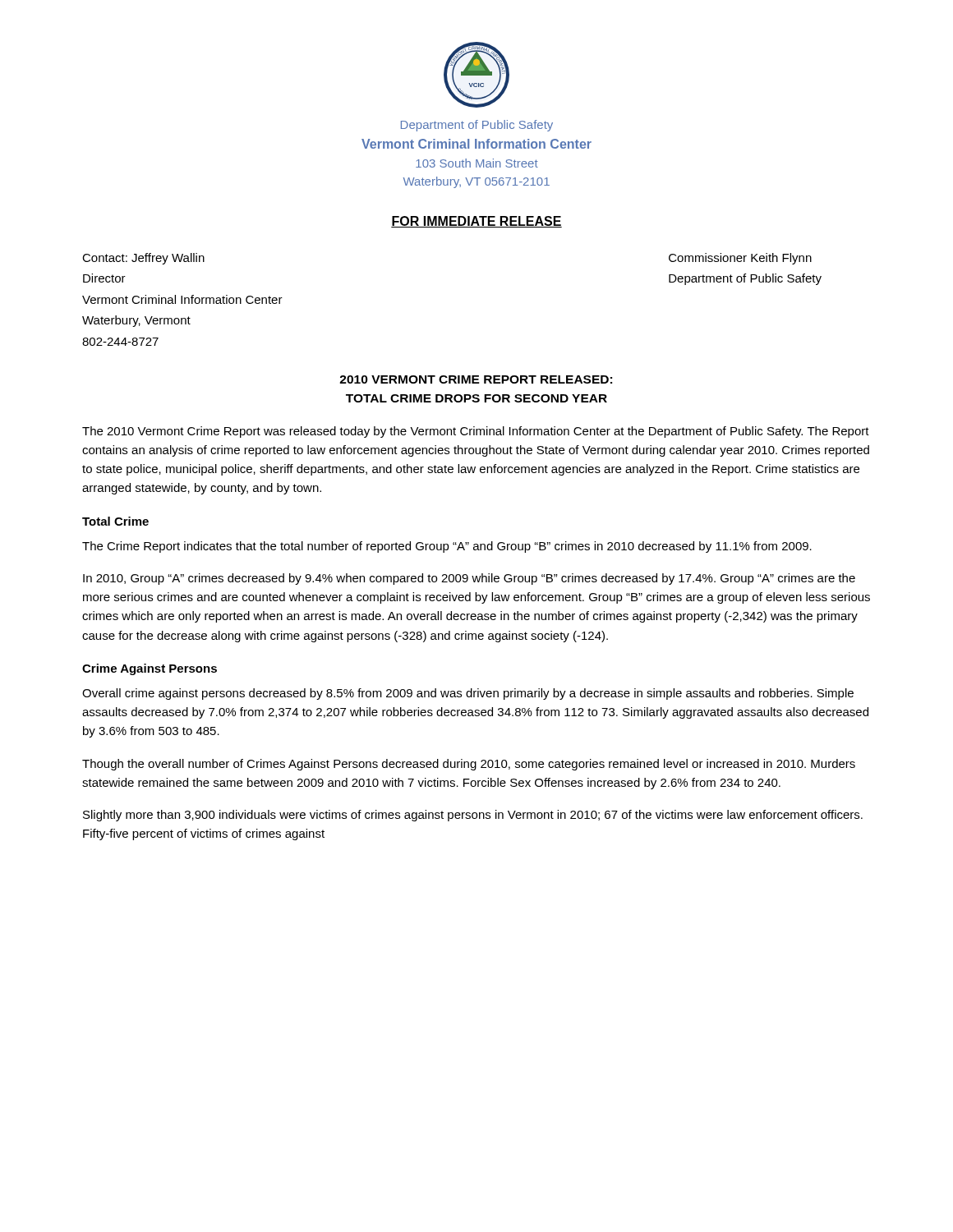Point to the block beginning "In 2010, Group “A” crimes"
The height and width of the screenshot is (1232, 953).
pos(476,606)
